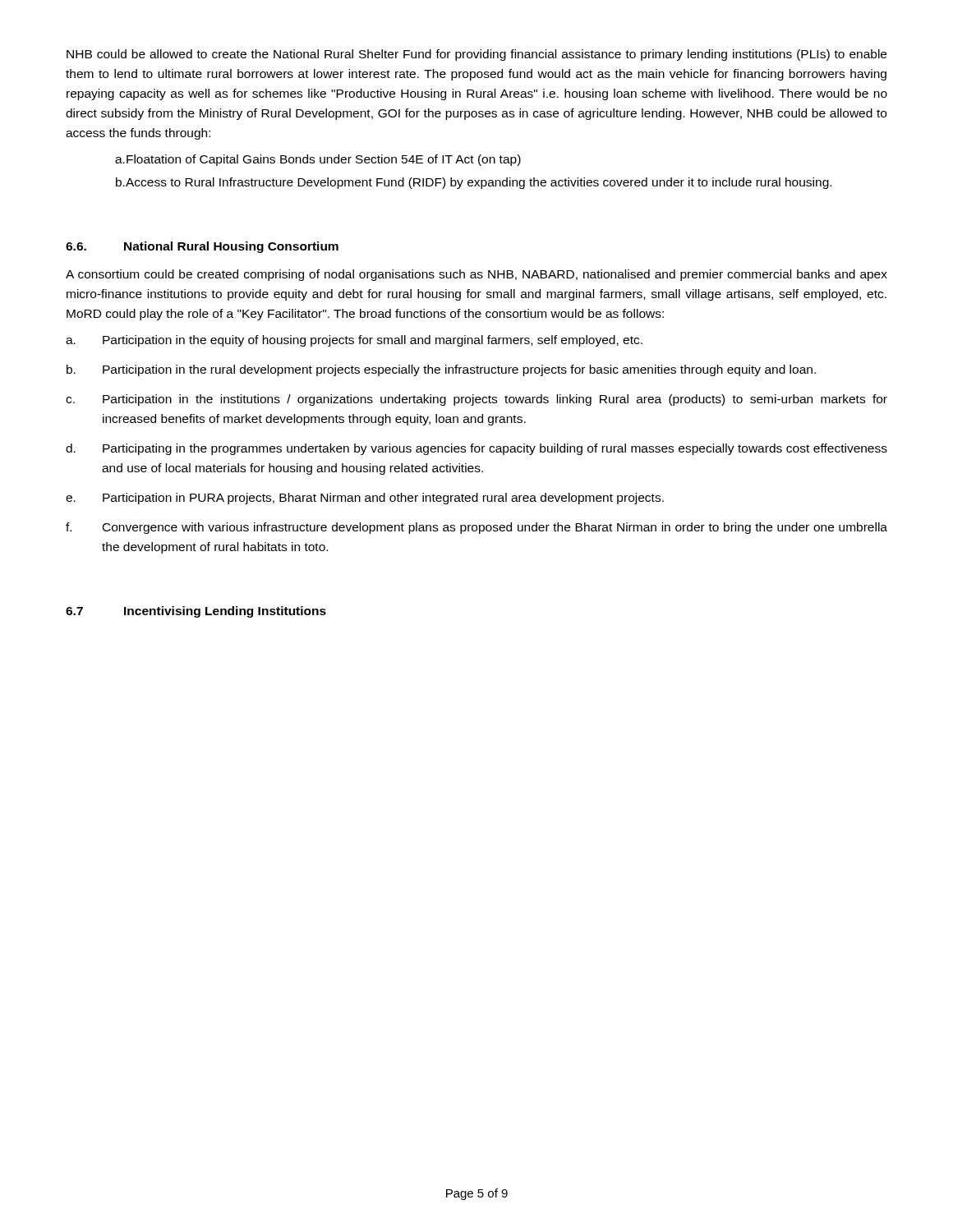Locate the text starting "NHB could be allowed to create the National"
The height and width of the screenshot is (1232, 953).
476,93
